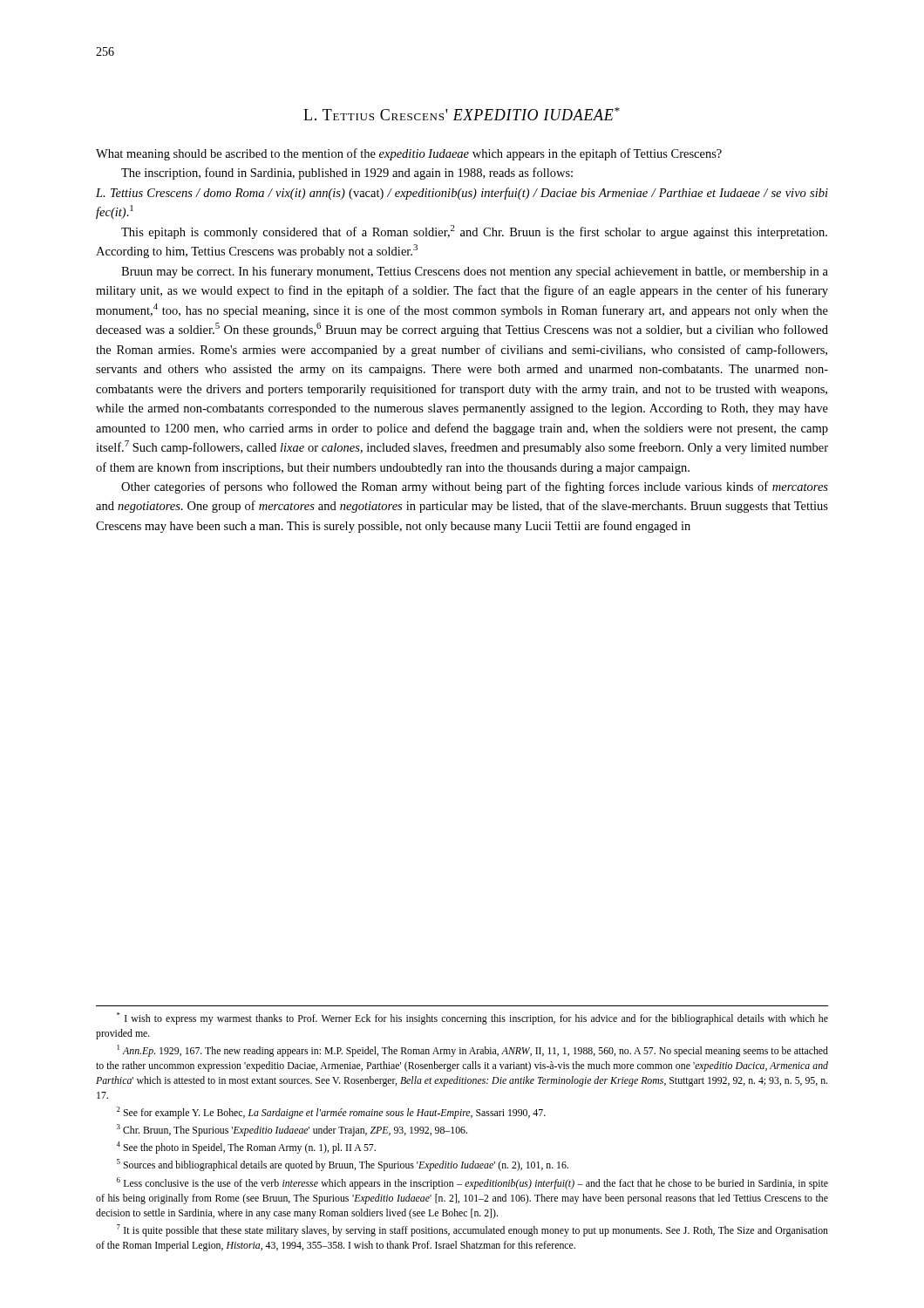This screenshot has width=924, height=1308.
Task: Select the passage starting "6 Less conclusive is the use of"
Action: pos(462,1198)
